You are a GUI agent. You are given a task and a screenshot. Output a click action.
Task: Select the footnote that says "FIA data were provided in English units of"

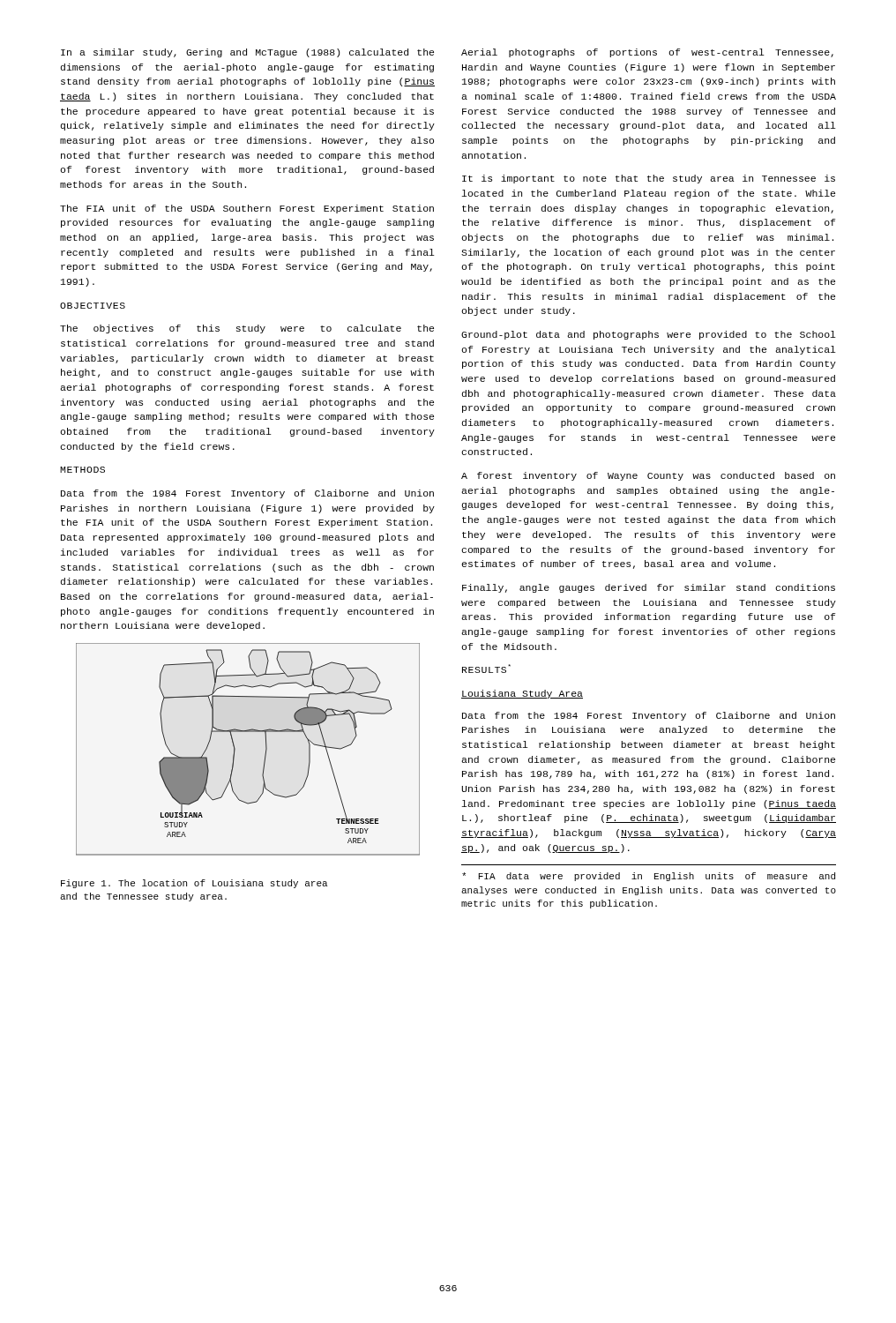pos(649,891)
